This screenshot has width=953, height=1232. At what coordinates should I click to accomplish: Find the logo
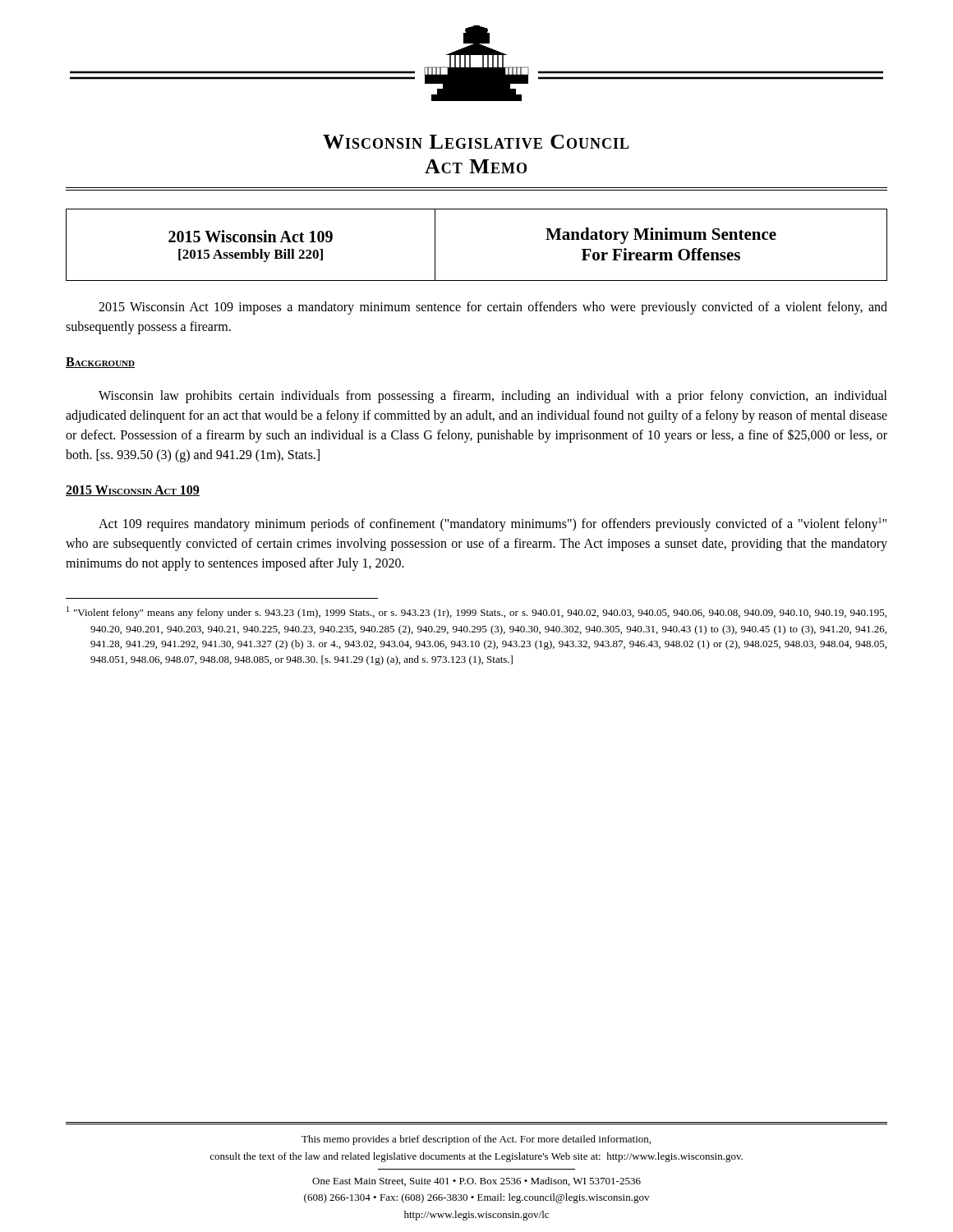tap(476, 57)
